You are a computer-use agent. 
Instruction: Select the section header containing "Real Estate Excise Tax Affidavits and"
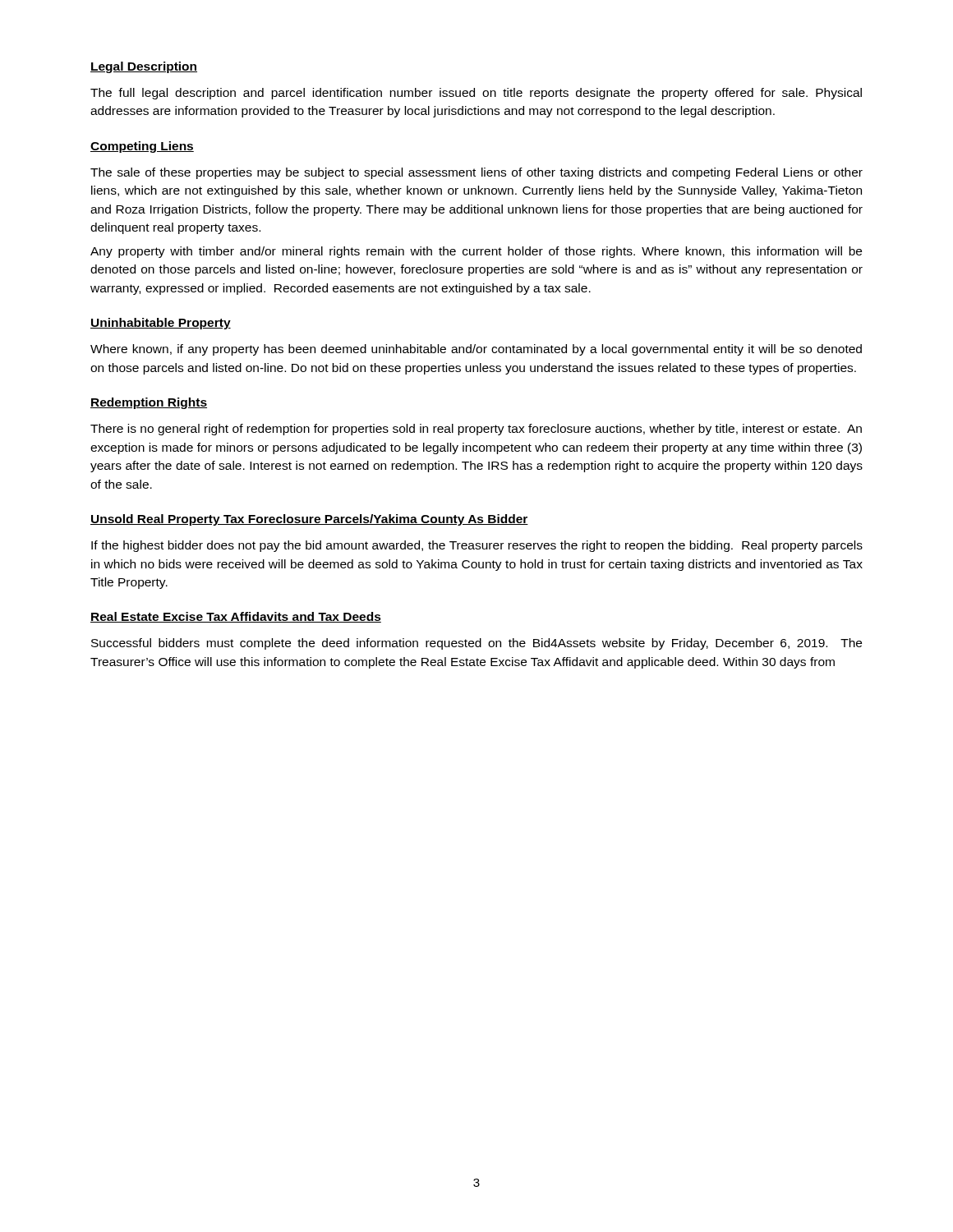(x=236, y=617)
